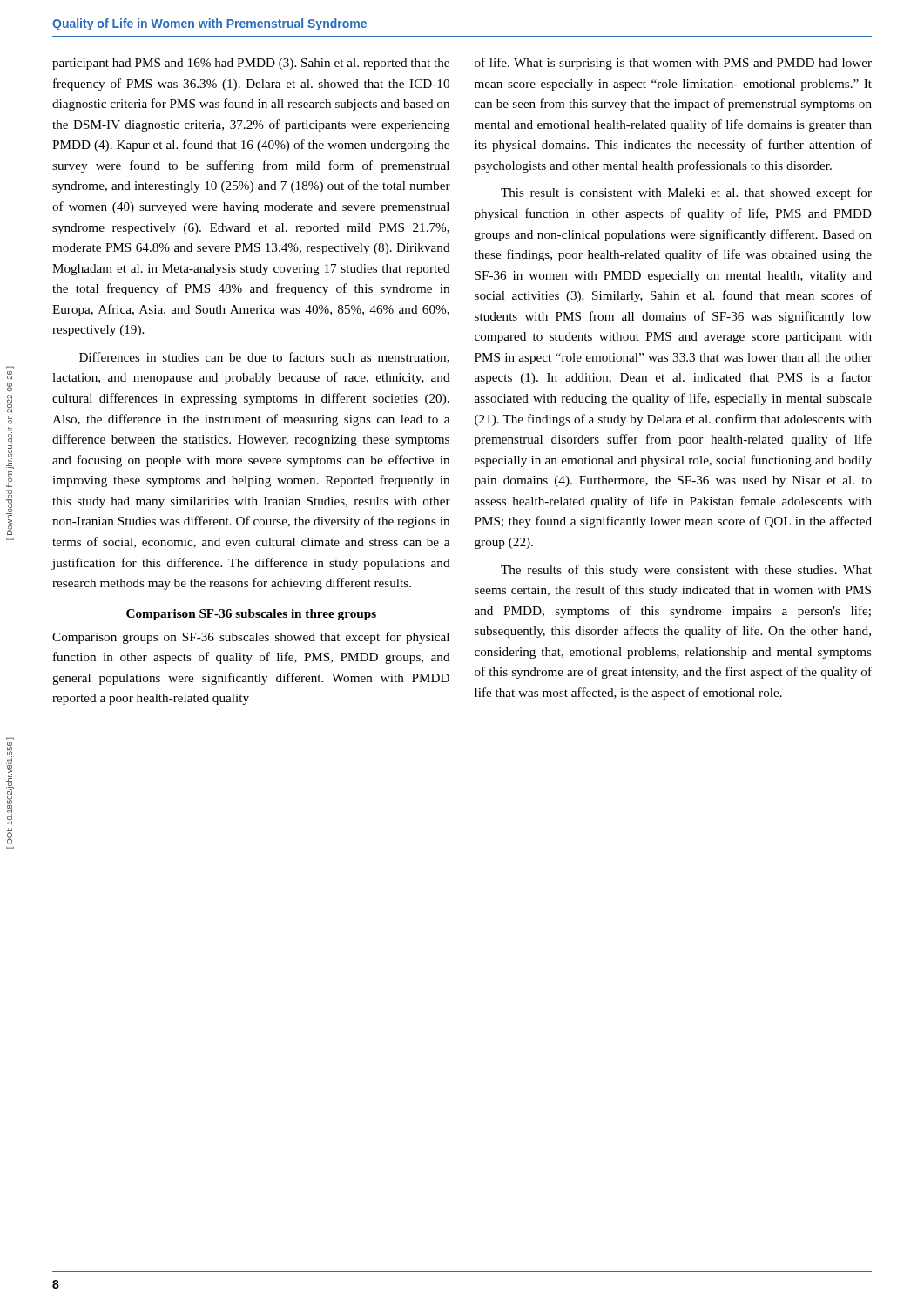Image resolution: width=924 pixels, height=1307 pixels.
Task: Point to the block beginning "Comparison groups on"
Action: coord(251,667)
